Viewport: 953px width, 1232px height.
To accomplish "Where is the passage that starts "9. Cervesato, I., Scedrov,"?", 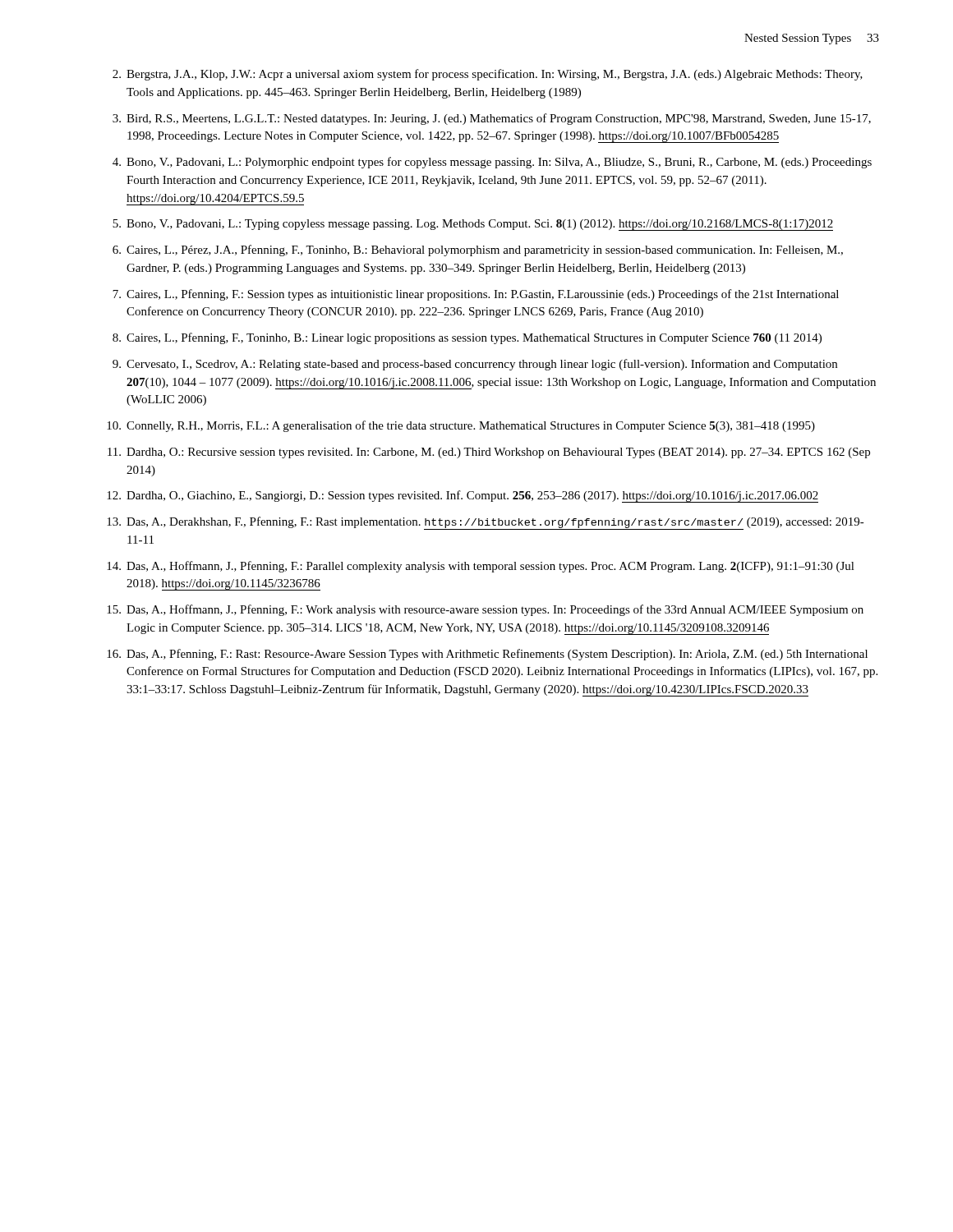I will (489, 382).
